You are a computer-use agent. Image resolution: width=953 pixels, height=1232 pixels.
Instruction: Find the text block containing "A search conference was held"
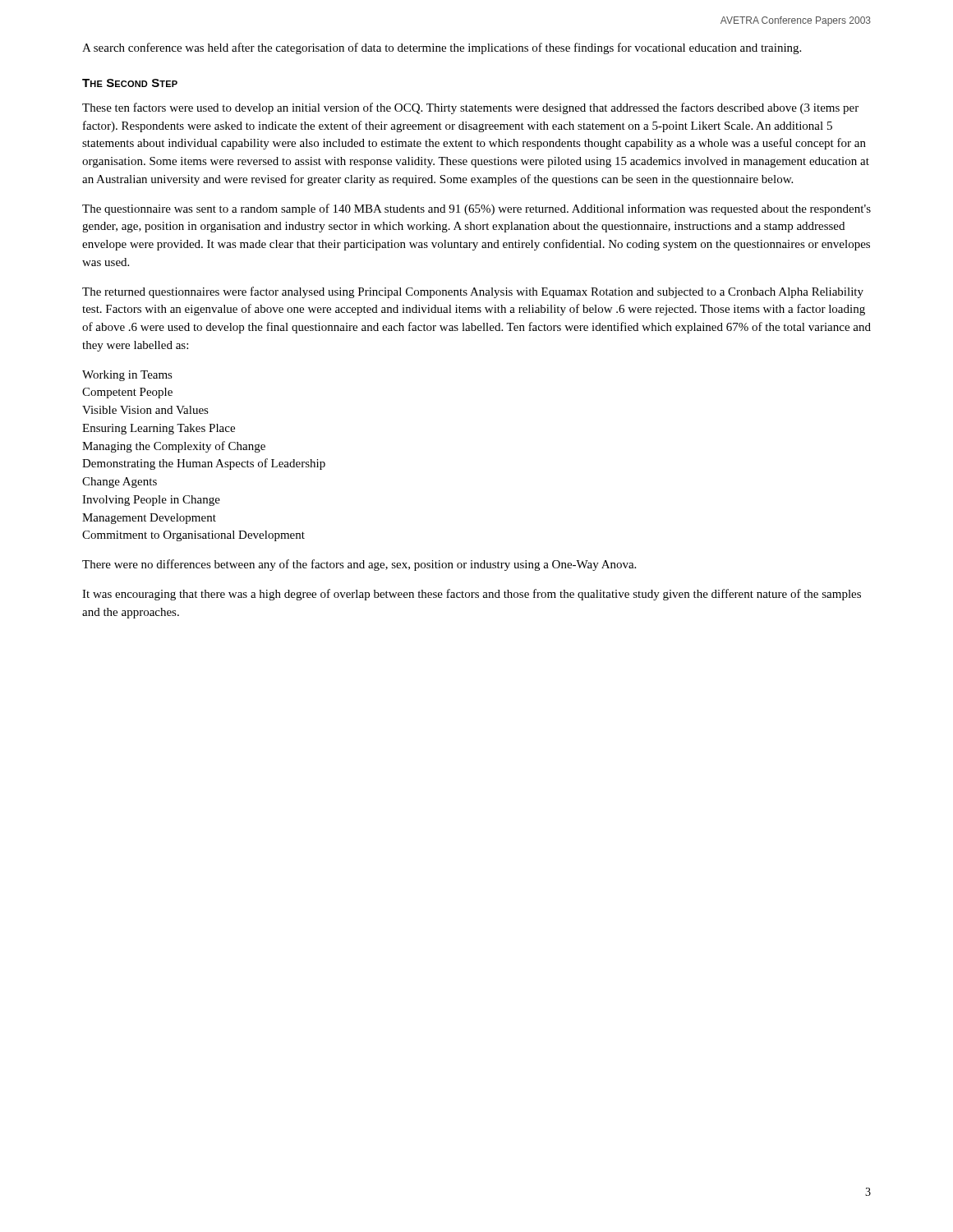pos(476,48)
